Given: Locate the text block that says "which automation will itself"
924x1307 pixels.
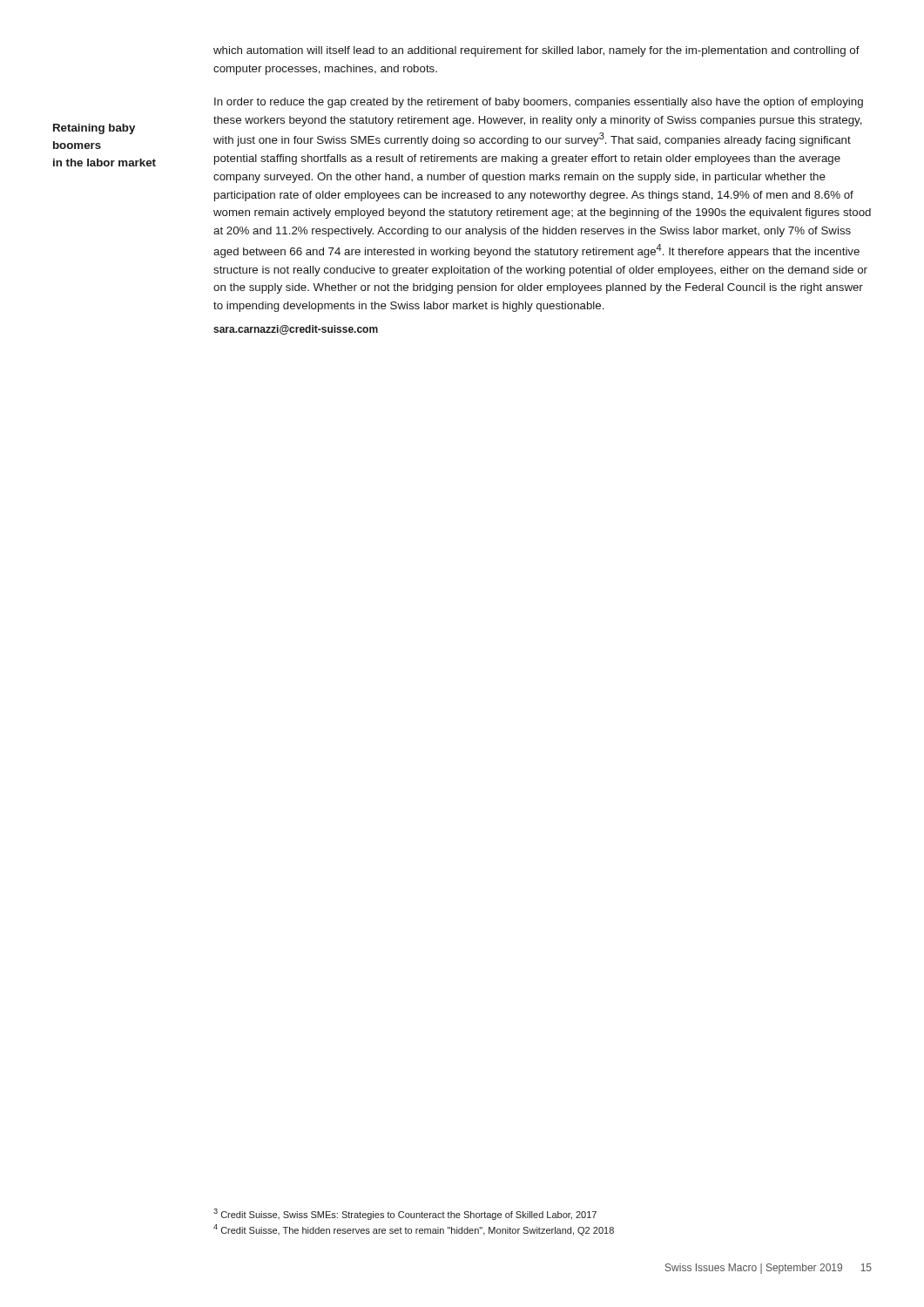Looking at the screenshot, I should pos(536,59).
